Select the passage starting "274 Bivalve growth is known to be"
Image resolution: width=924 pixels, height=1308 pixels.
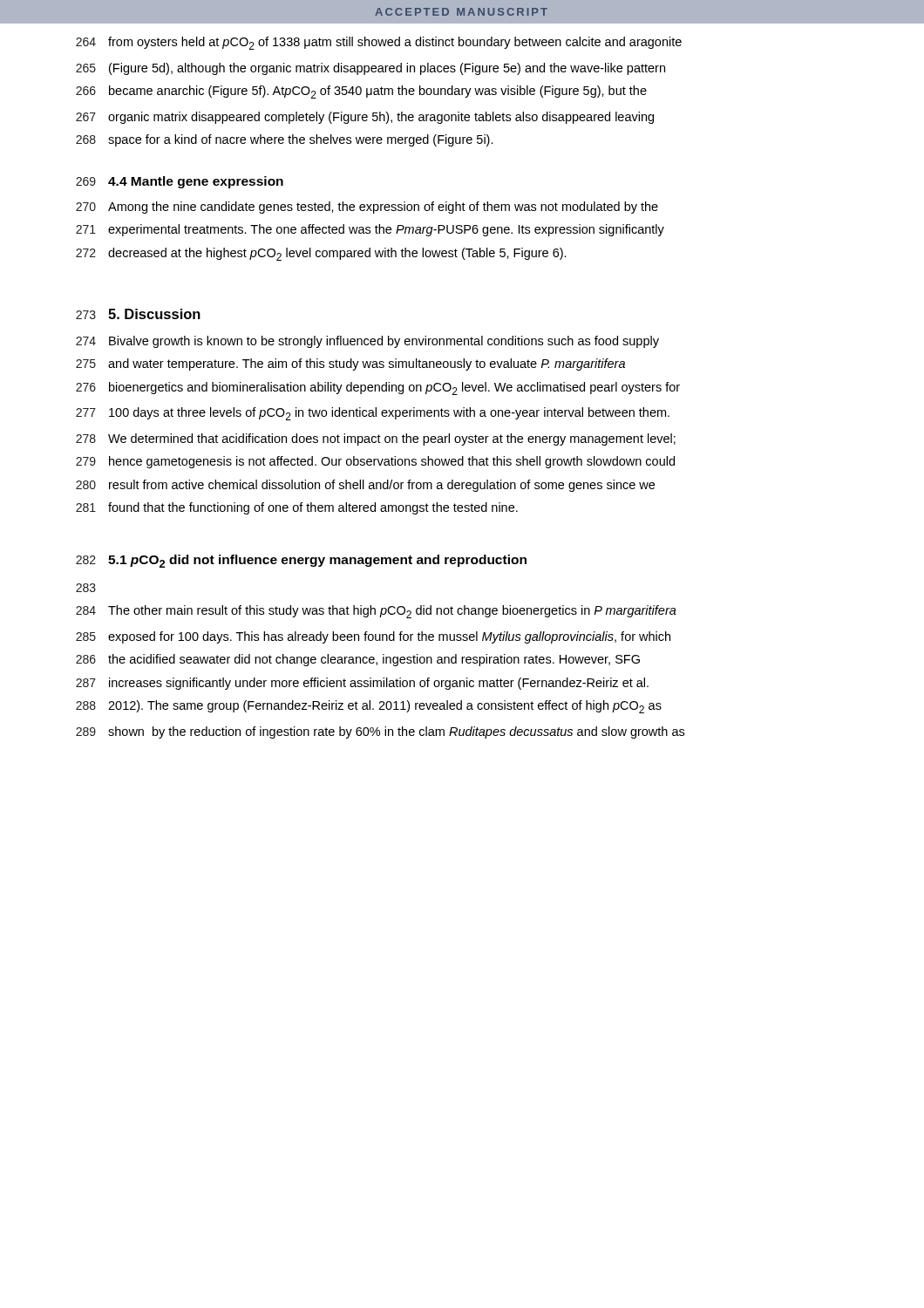(462, 341)
